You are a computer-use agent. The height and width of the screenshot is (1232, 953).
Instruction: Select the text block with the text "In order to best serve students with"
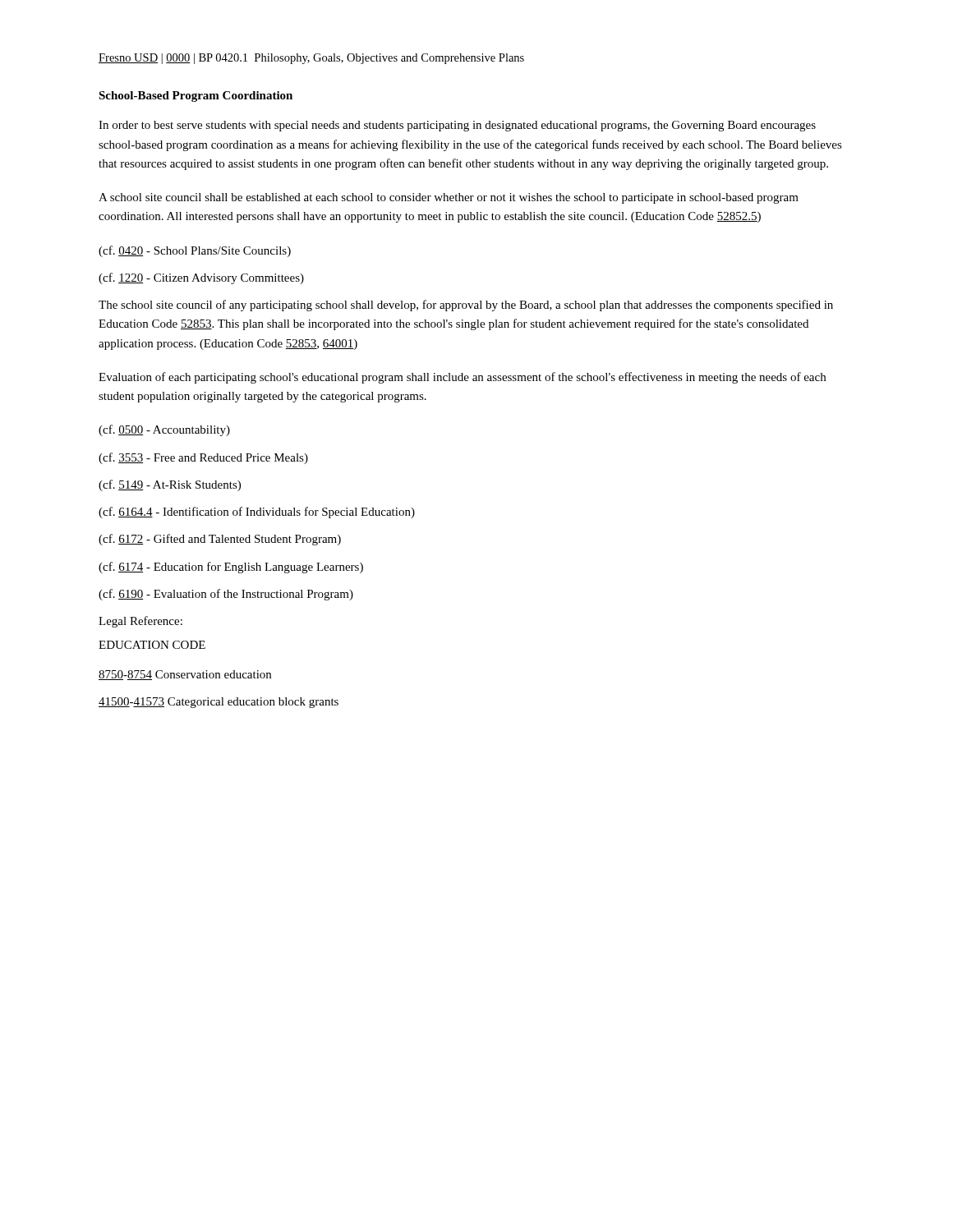(x=470, y=144)
